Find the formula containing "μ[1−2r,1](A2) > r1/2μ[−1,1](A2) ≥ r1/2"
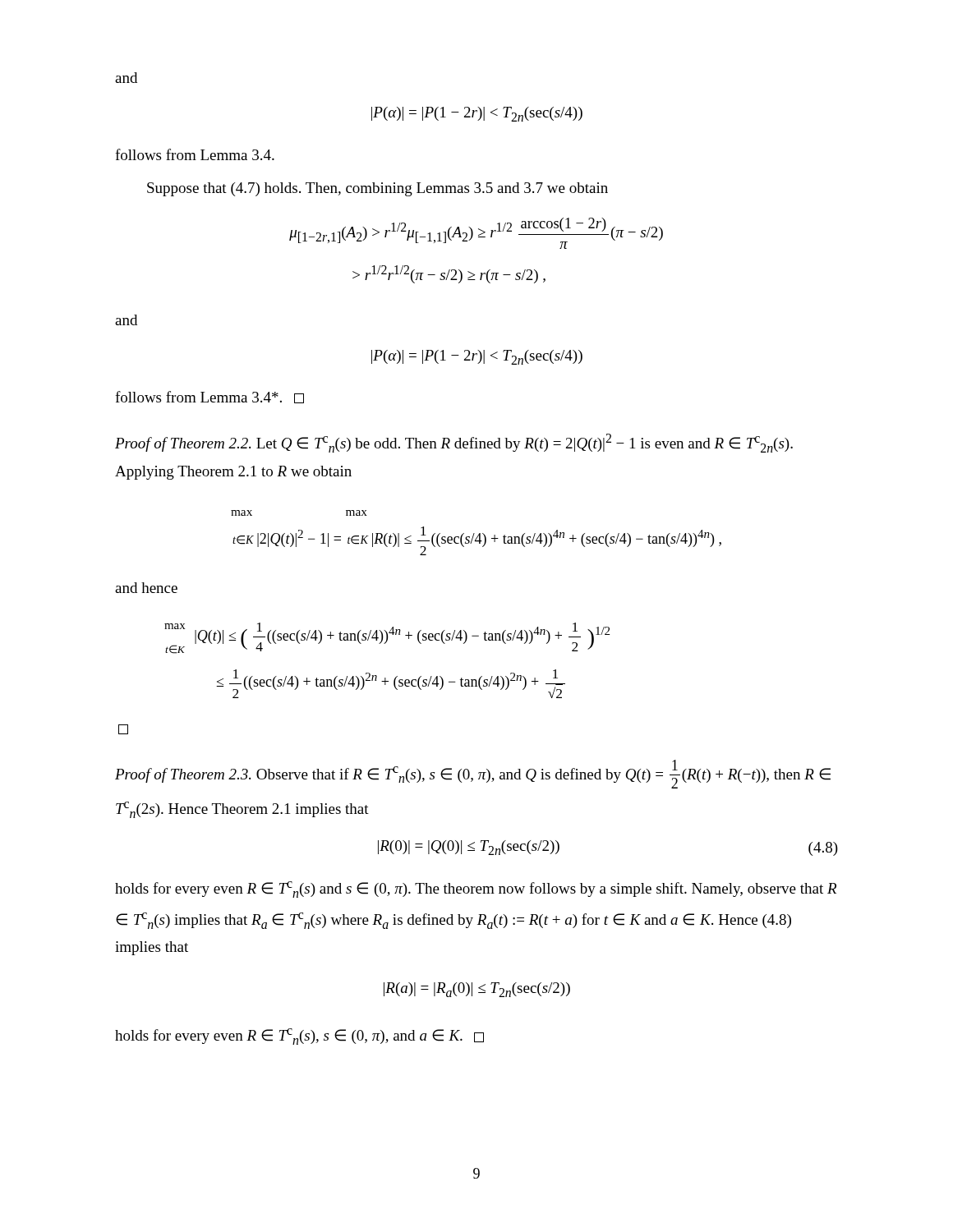This screenshot has width=953, height=1232. click(476, 233)
